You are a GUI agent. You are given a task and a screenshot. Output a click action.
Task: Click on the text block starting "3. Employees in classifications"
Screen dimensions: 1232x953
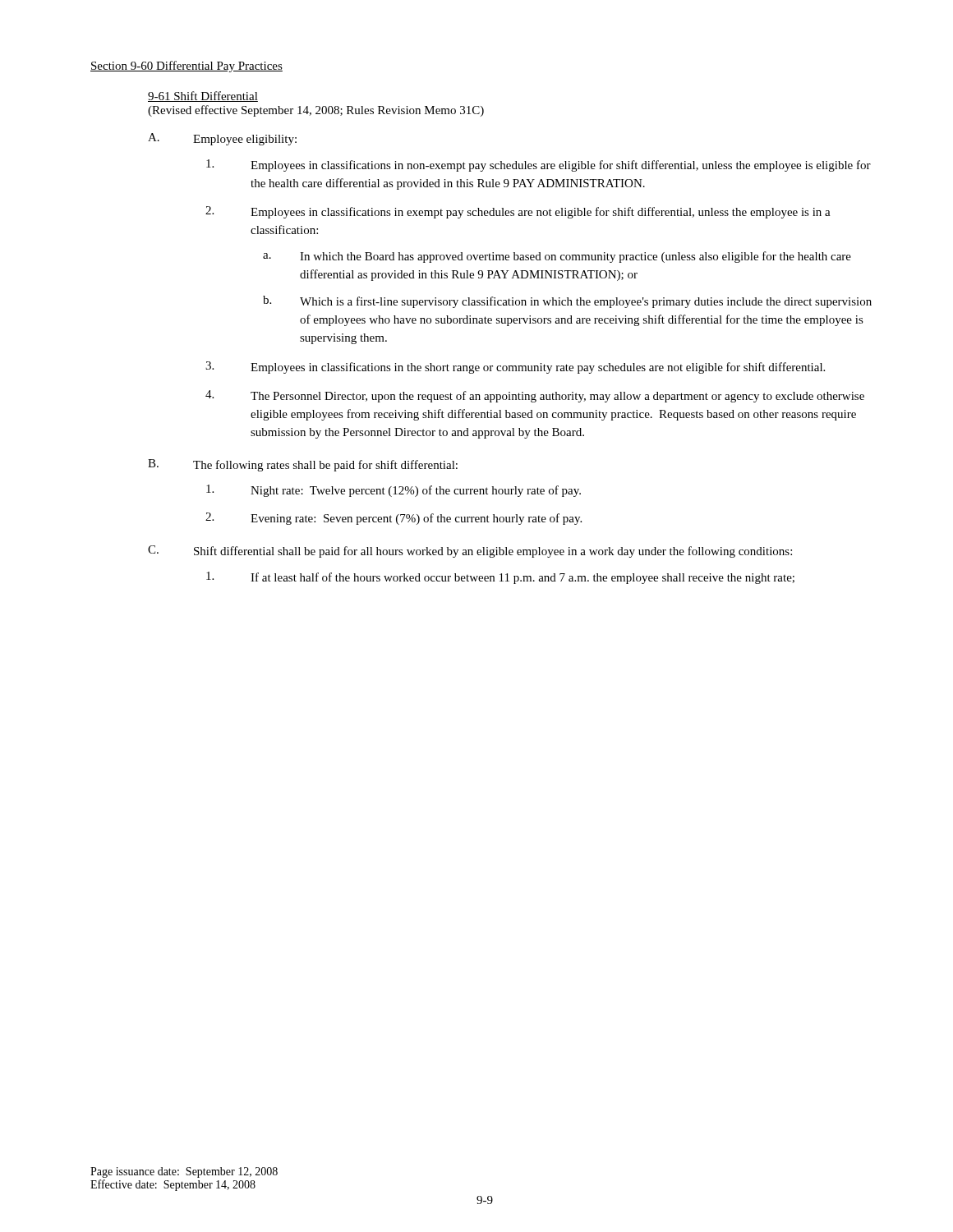542,367
